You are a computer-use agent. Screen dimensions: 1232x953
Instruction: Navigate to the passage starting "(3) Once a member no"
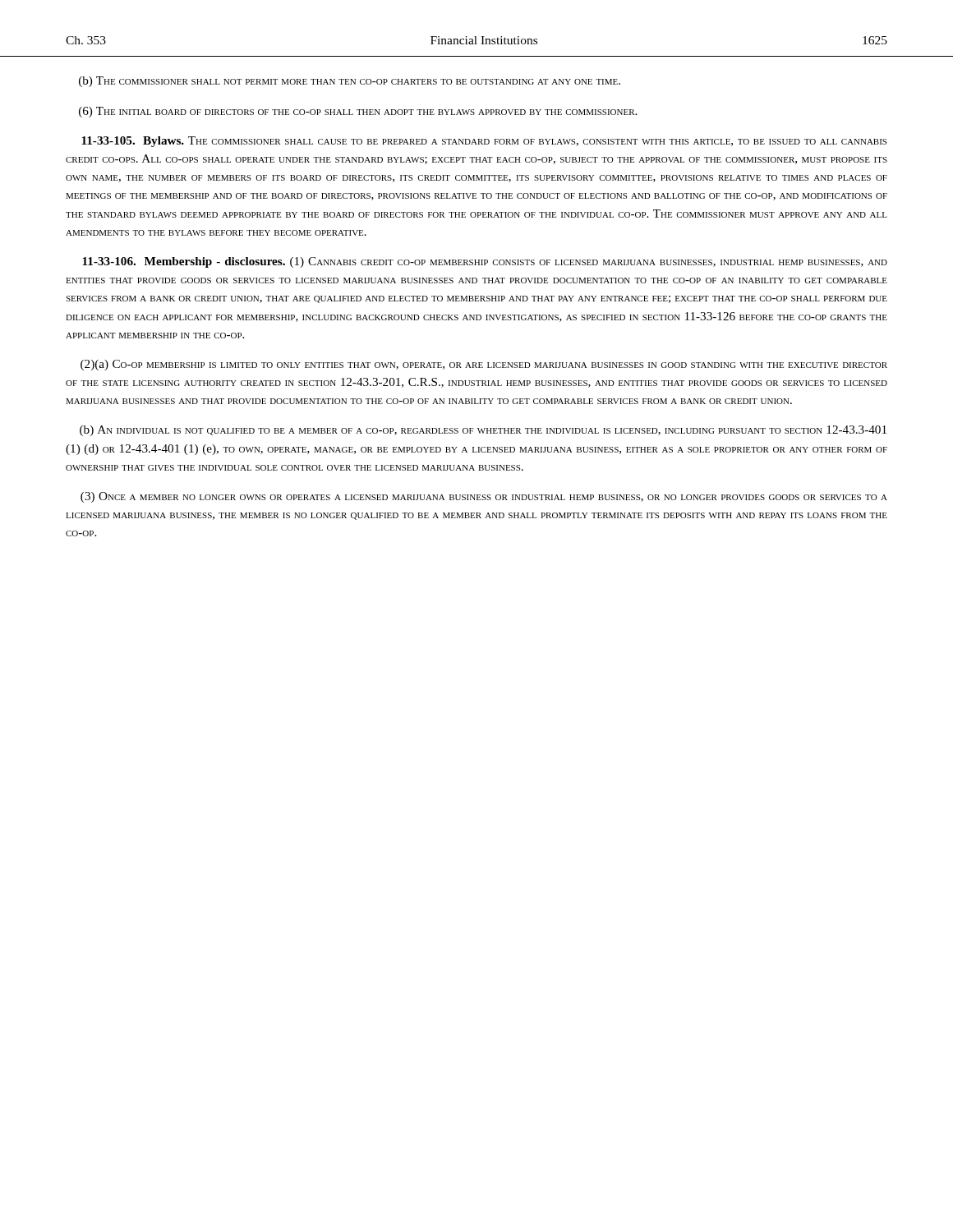click(476, 514)
